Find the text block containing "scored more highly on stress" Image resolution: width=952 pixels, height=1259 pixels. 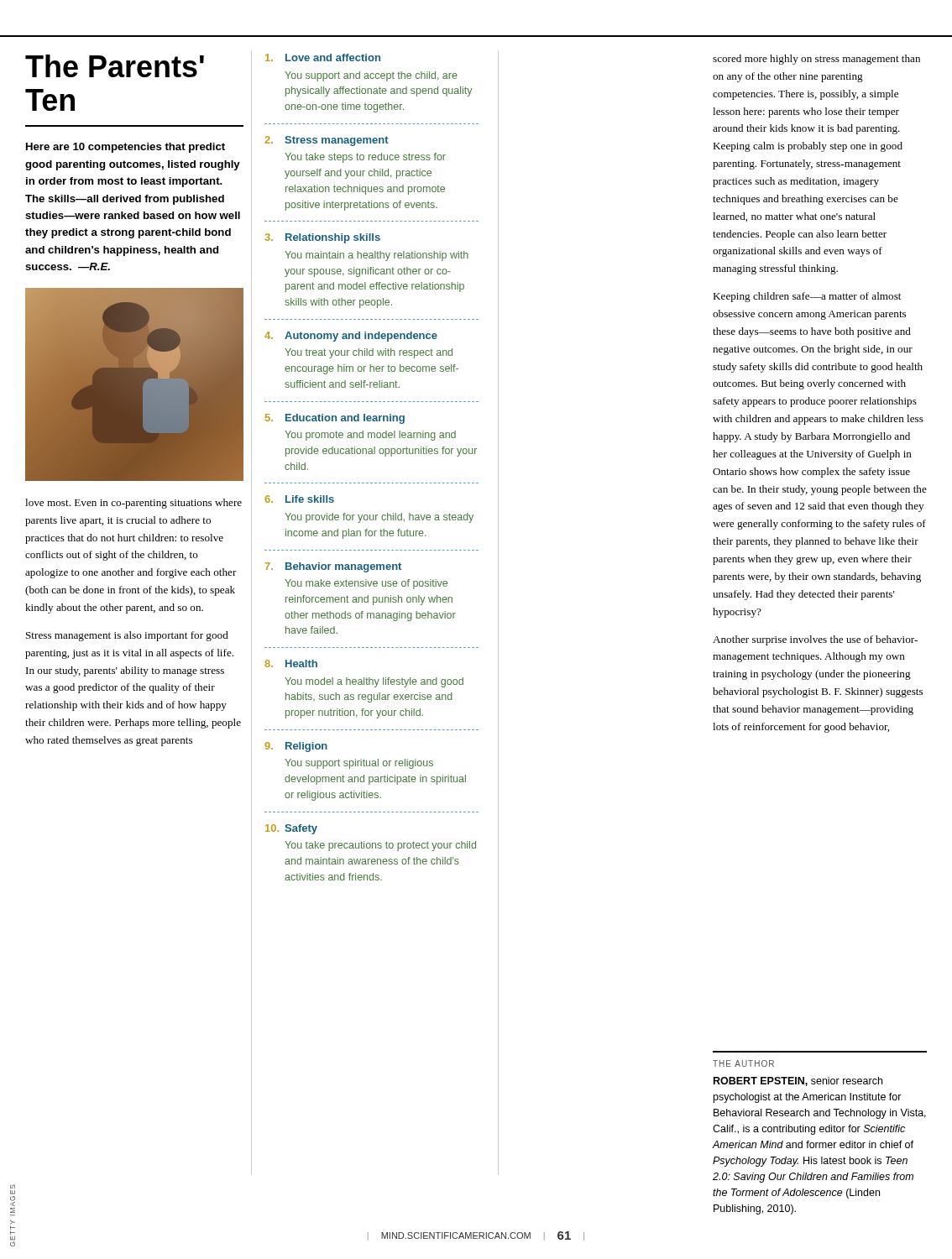820,393
